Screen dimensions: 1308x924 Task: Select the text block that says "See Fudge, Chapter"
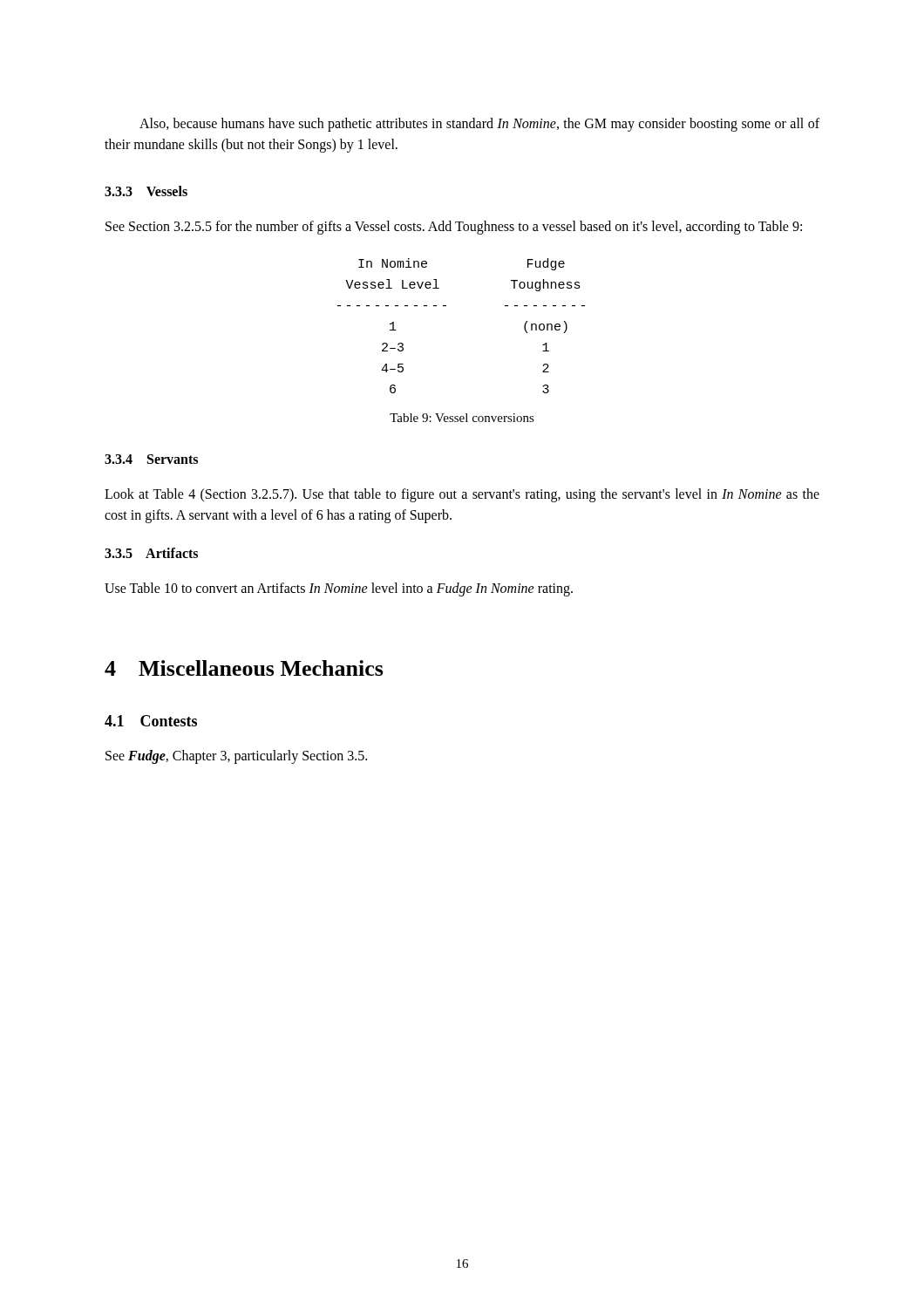[x=236, y=757]
